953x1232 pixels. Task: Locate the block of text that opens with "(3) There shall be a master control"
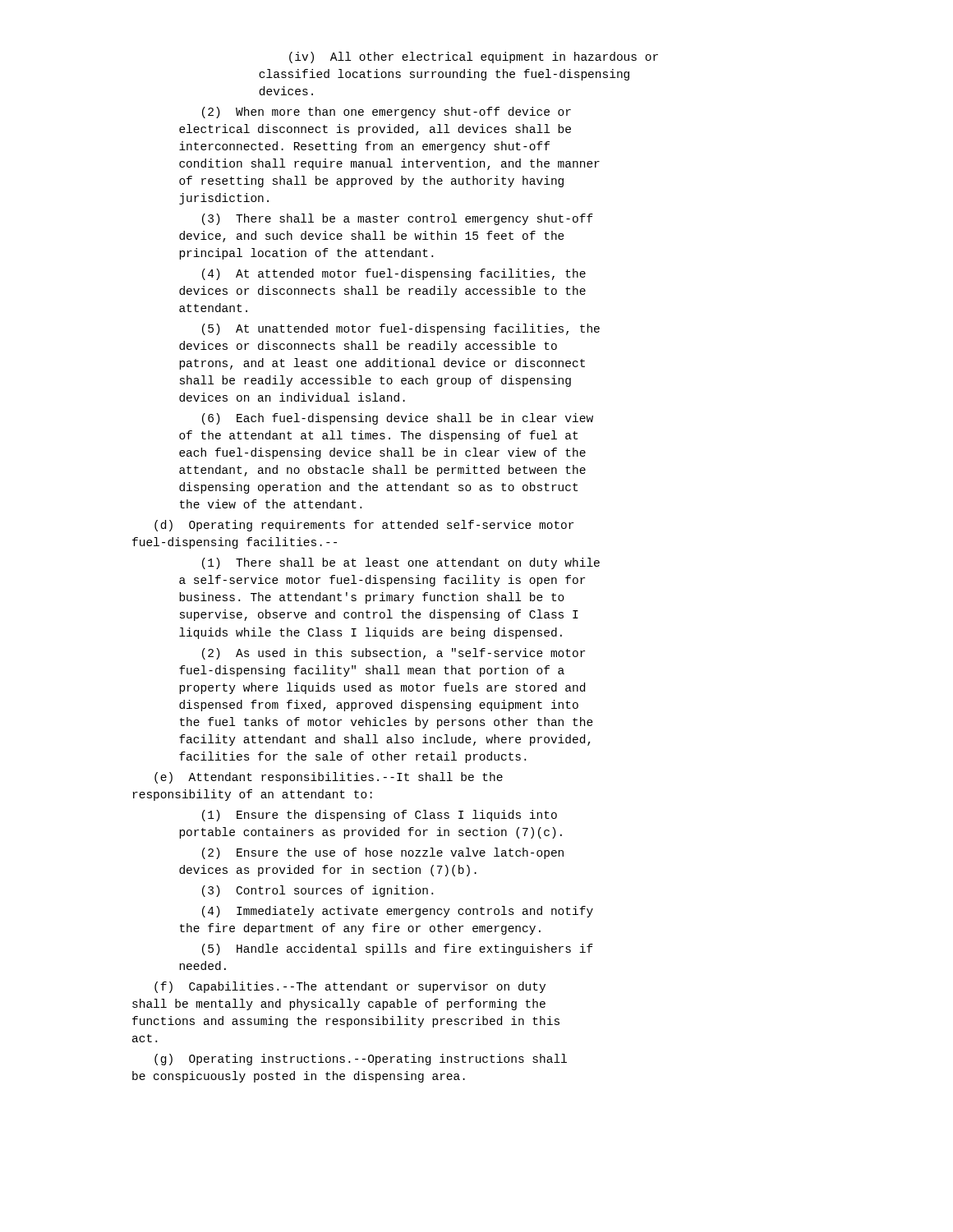point(379,237)
